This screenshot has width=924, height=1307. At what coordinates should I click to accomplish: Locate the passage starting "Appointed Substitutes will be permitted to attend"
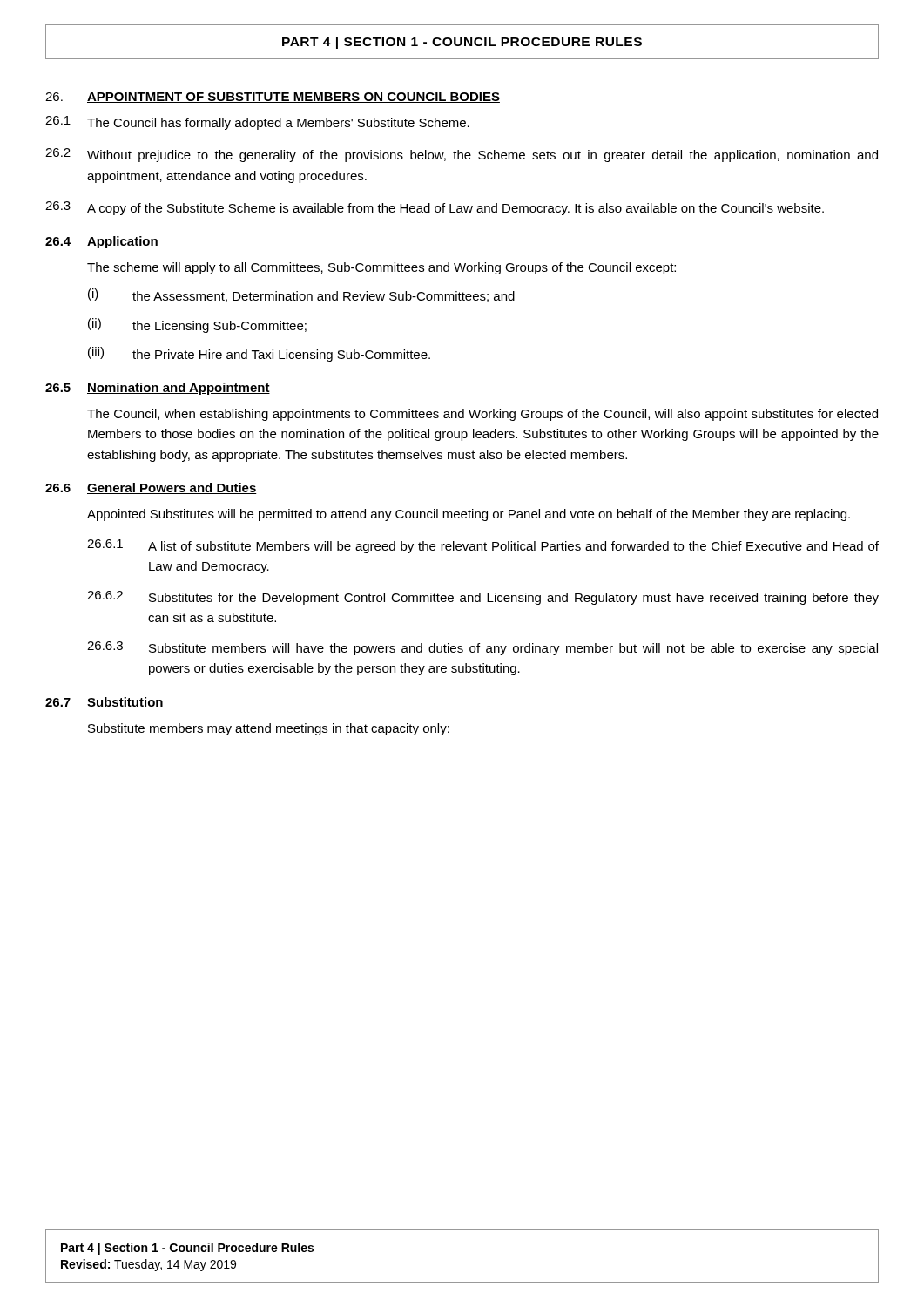pos(483,514)
